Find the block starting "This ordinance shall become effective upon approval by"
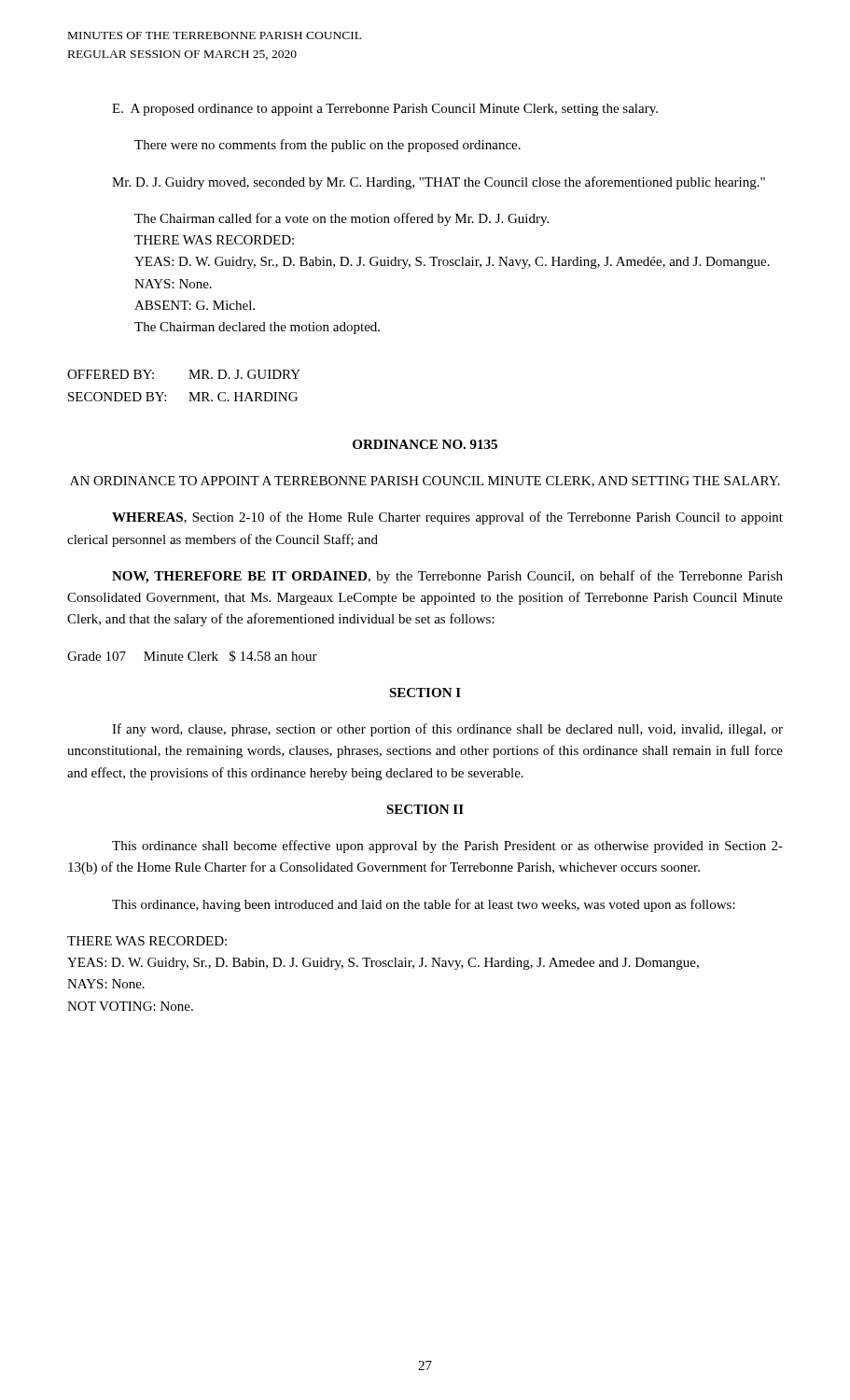Viewport: 850px width, 1400px height. click(x=425, y=856)
